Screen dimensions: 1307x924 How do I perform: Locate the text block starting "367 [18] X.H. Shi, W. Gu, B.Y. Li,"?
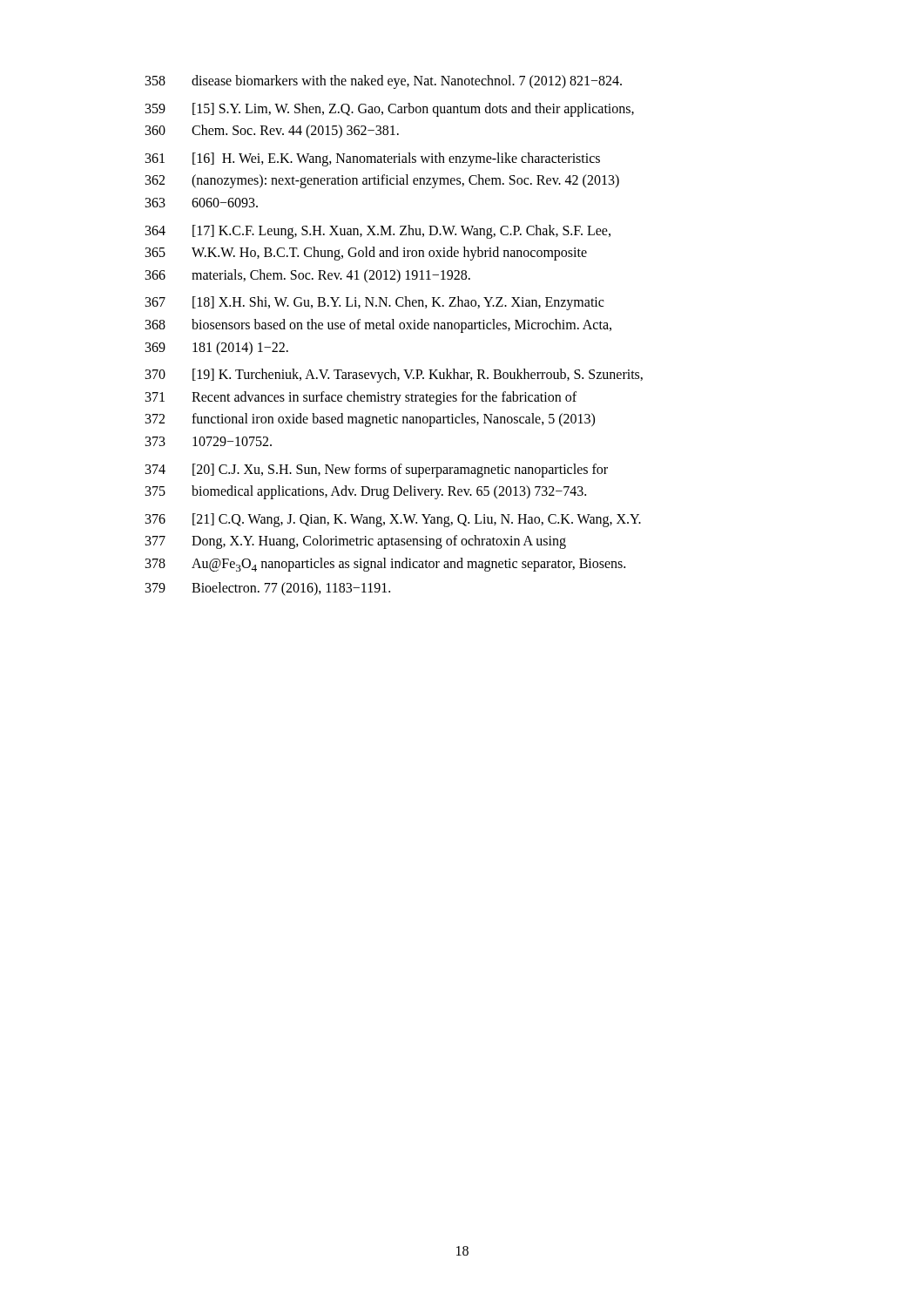coord(462,303)
